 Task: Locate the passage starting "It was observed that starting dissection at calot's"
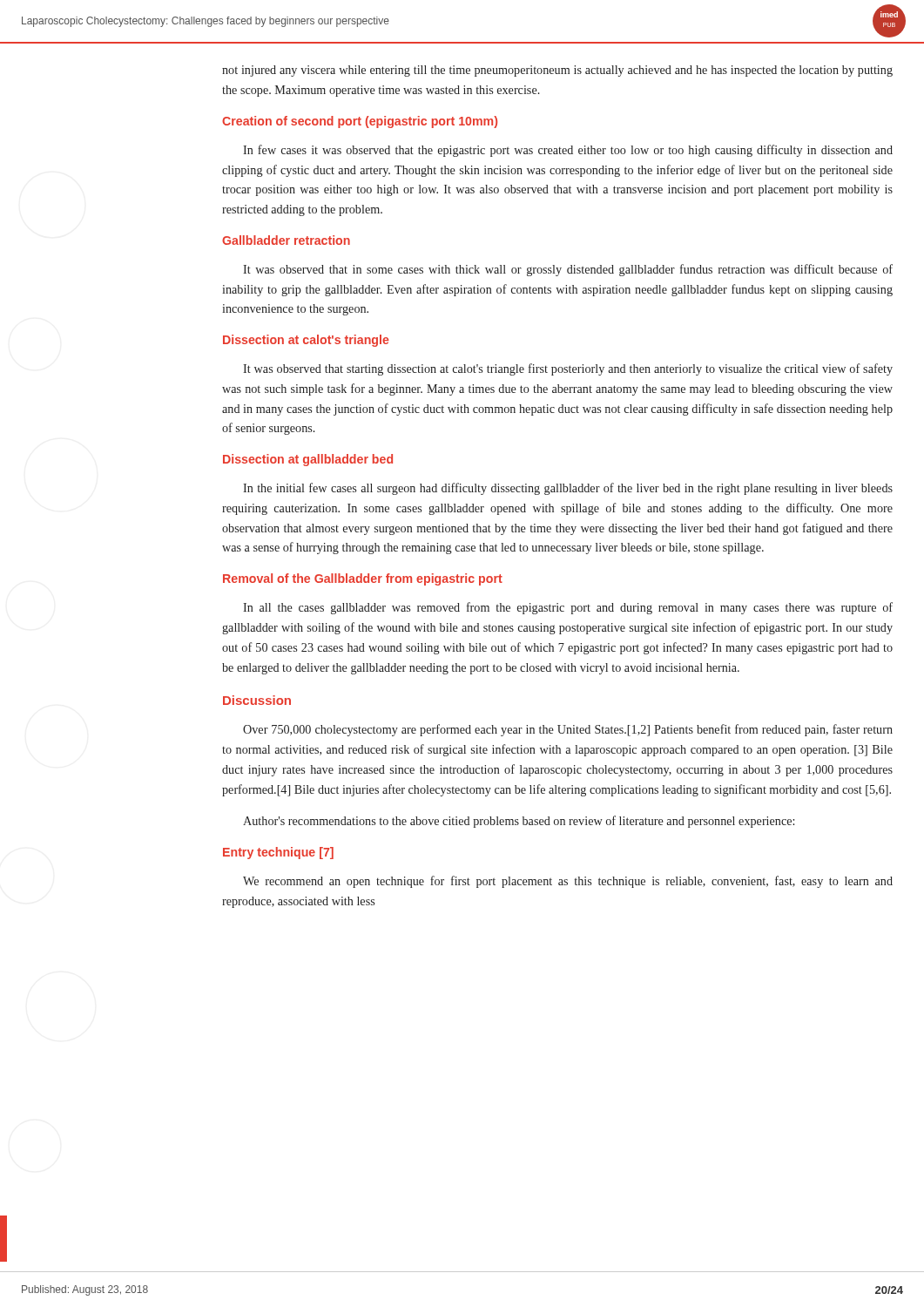point(557,399)
